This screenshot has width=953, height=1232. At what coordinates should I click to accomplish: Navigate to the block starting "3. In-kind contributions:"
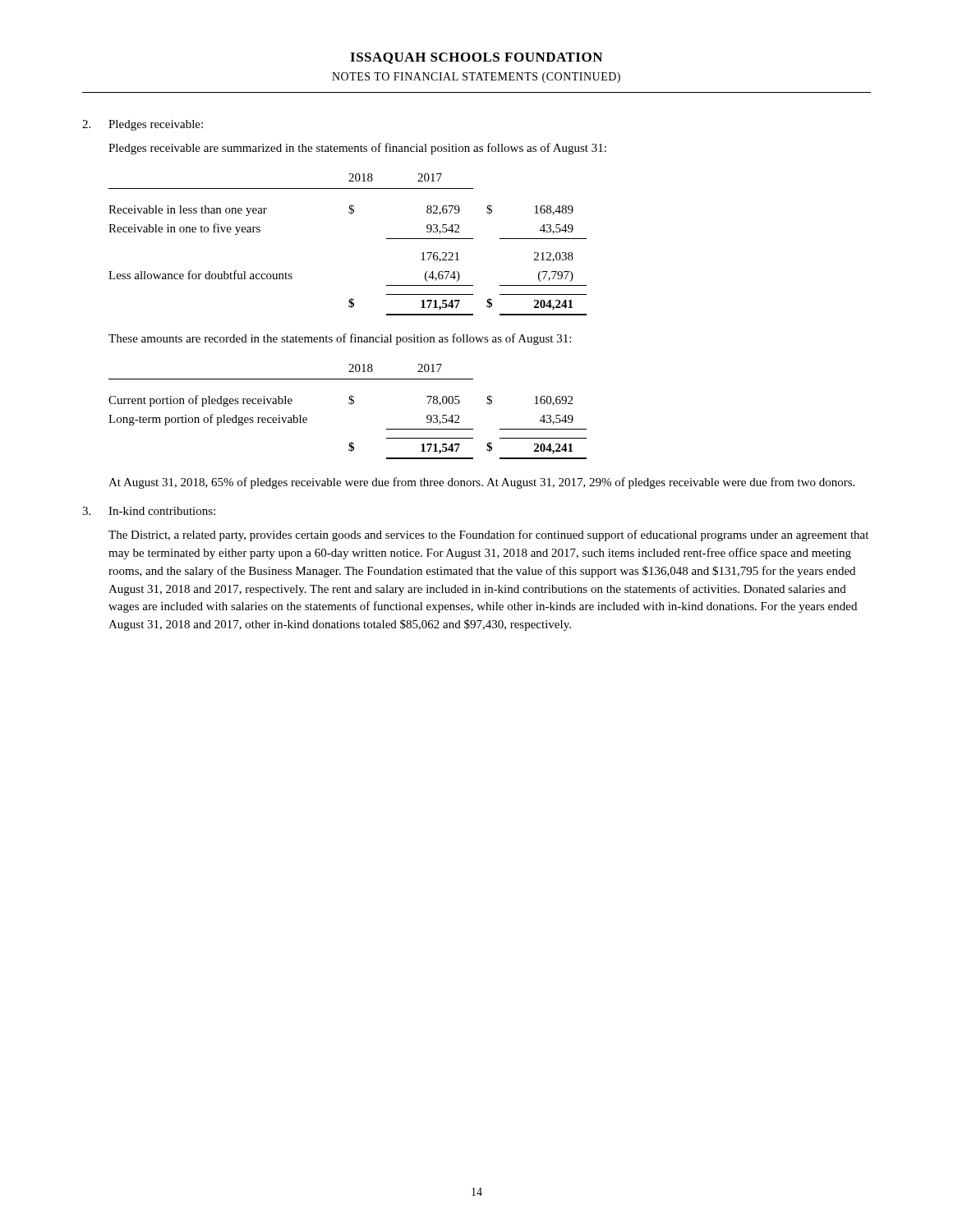(149, 511)
